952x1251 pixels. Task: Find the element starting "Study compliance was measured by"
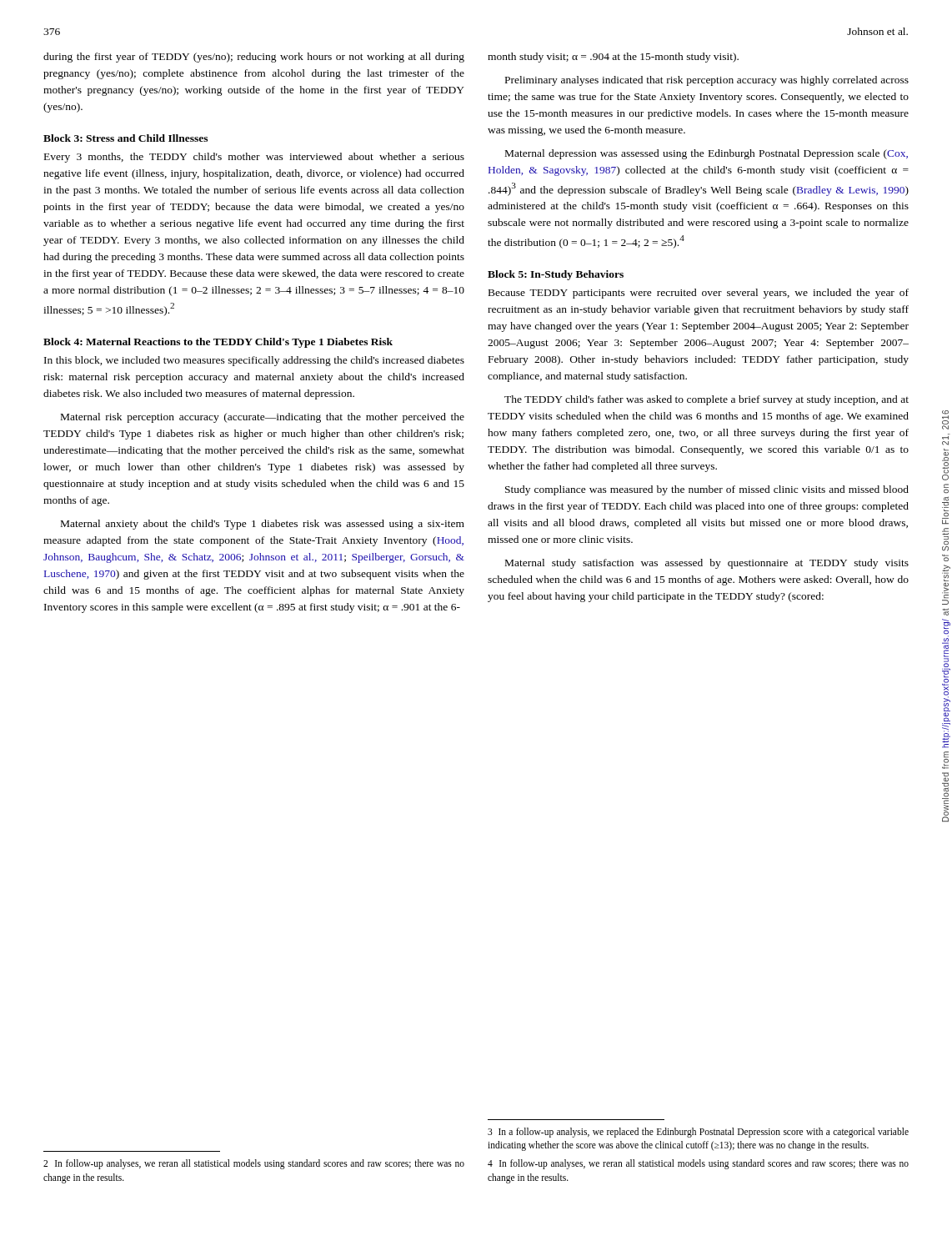tap(698, 514)
